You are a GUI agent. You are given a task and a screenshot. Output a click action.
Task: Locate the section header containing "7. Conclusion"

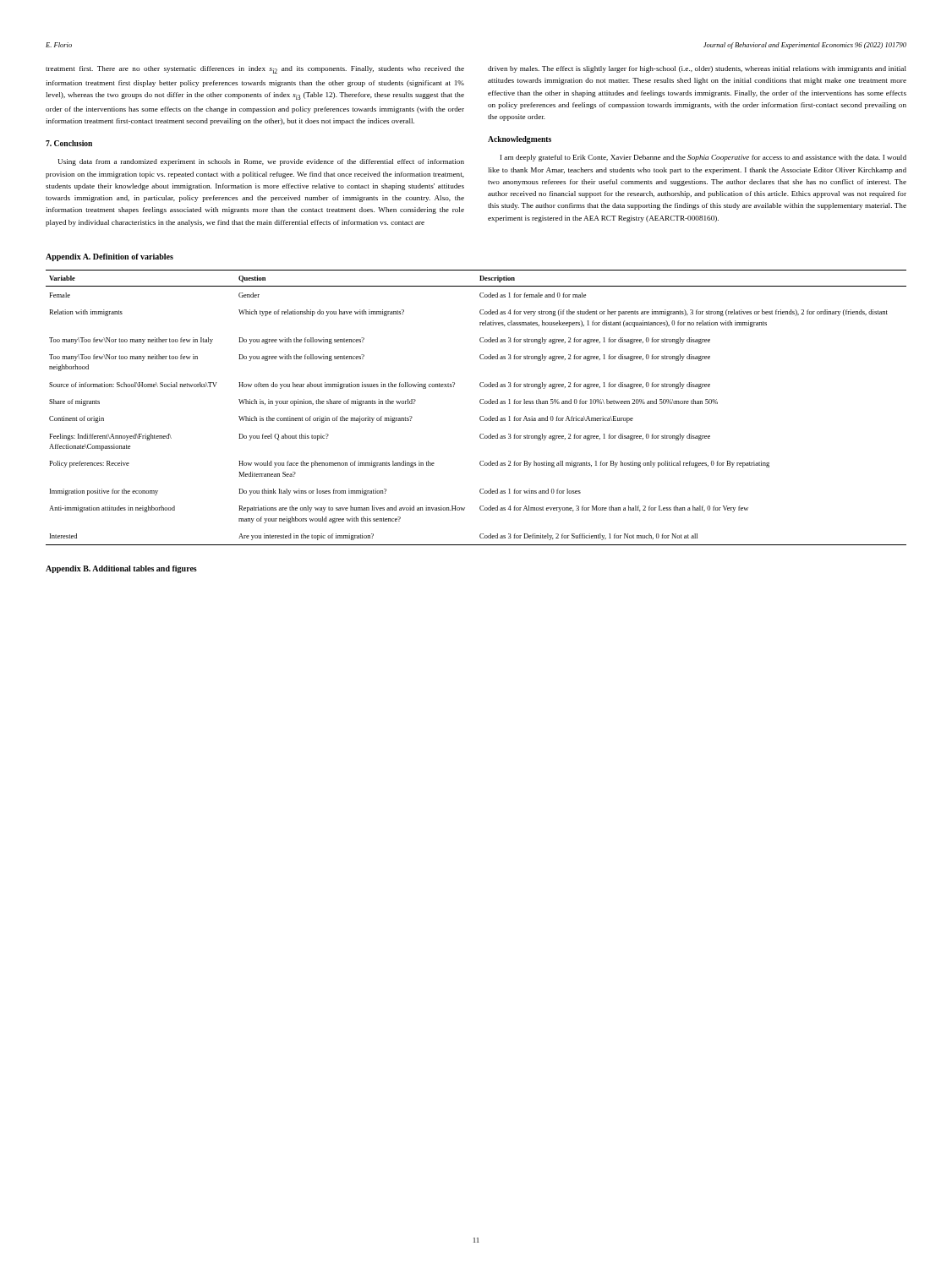(x=69, y=143)
